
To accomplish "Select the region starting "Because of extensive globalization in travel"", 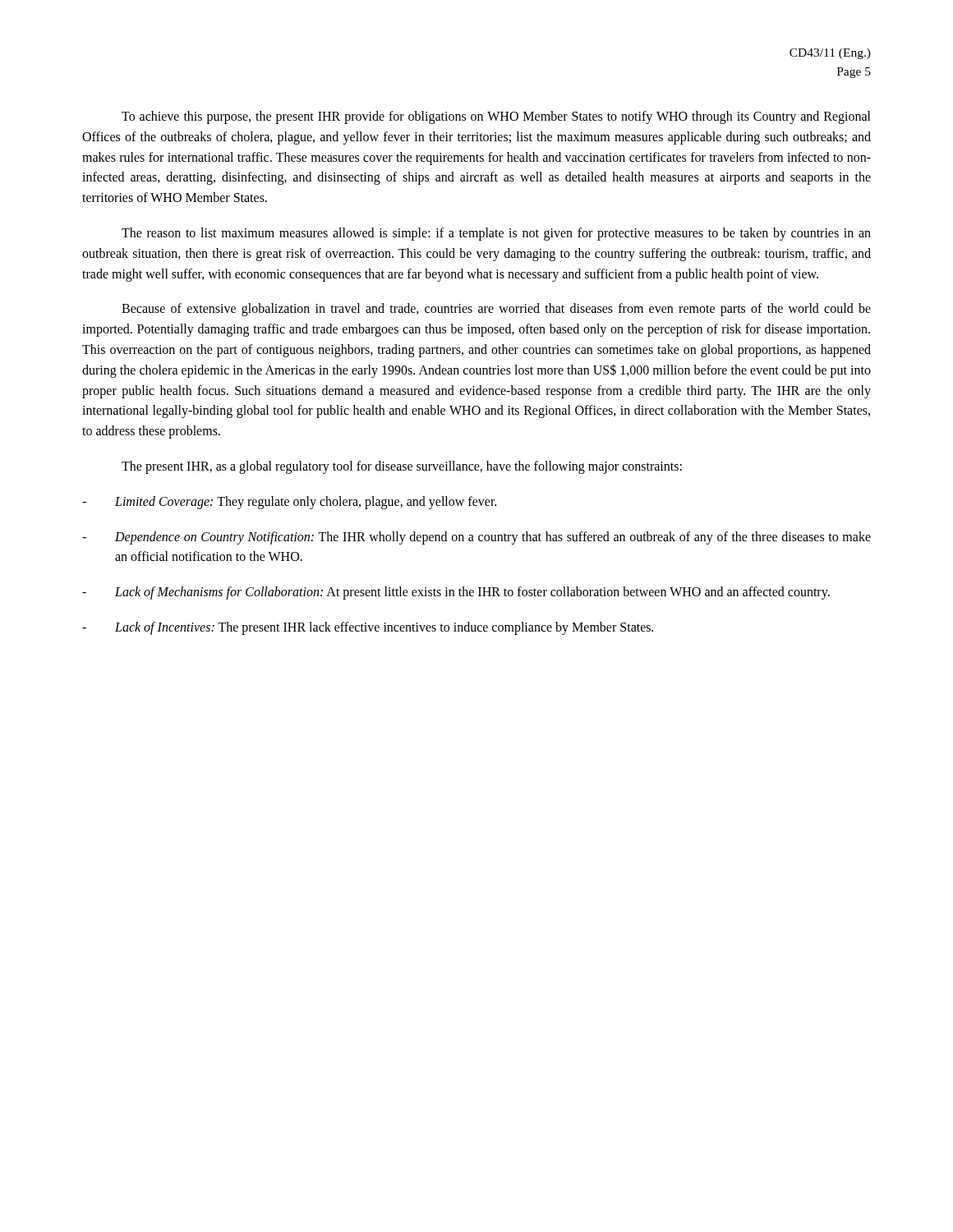I will point(476,370).
